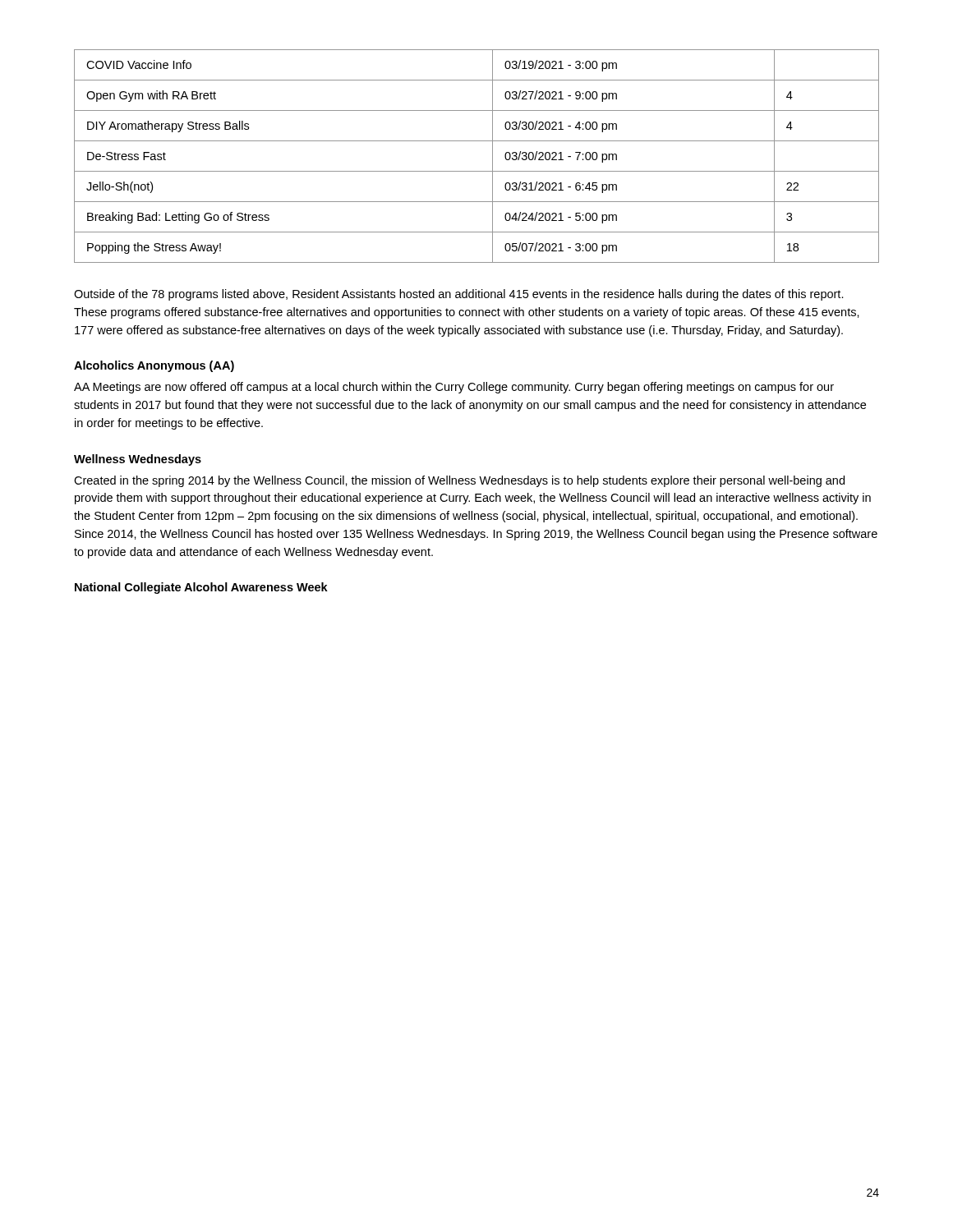Viewport: 953px width, 1232px height.
Task: Select the section header containing "Alcoholics Anonymous (AA)"
Action: [x=154, y=366]
